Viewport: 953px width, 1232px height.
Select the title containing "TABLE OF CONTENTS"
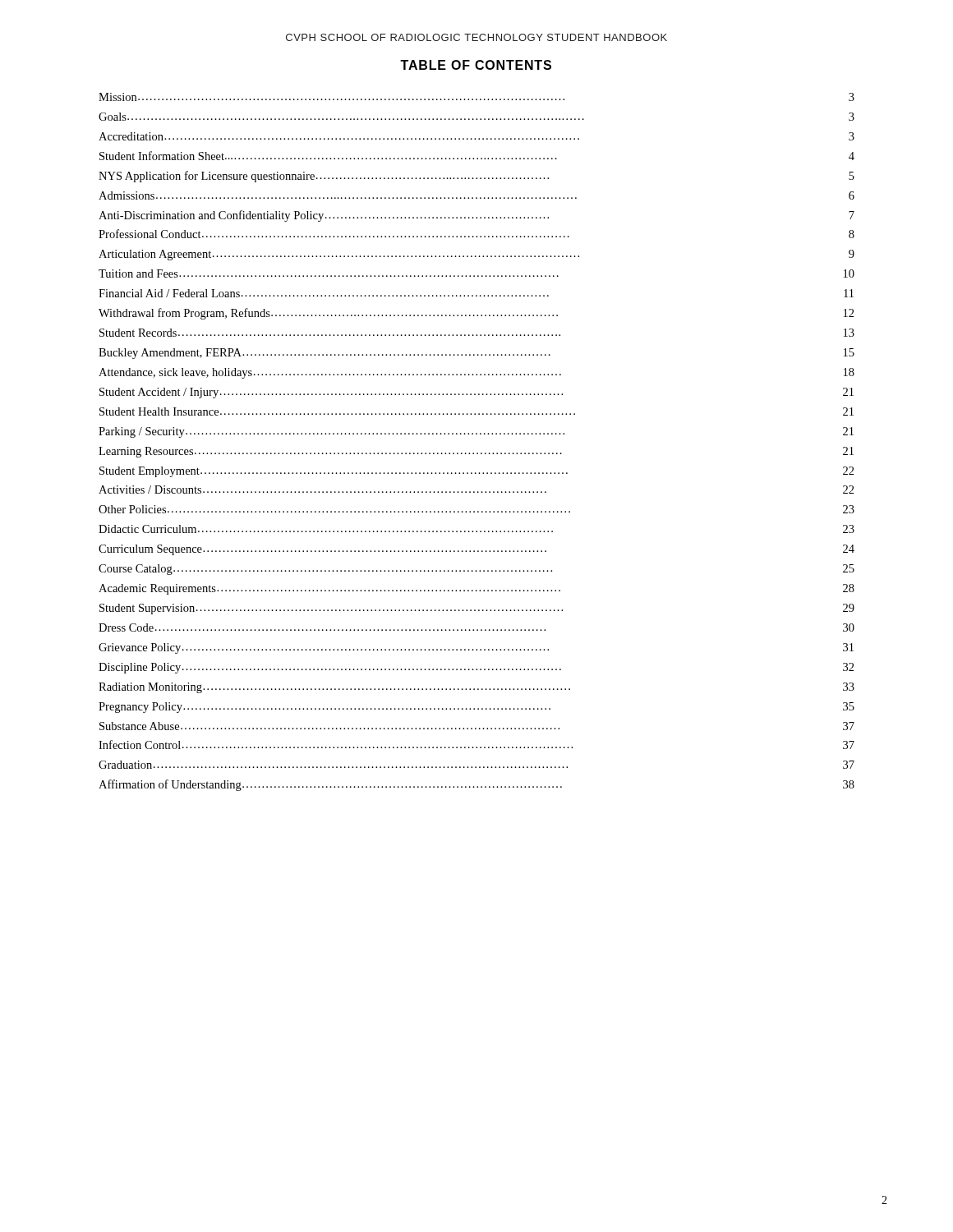476,65
